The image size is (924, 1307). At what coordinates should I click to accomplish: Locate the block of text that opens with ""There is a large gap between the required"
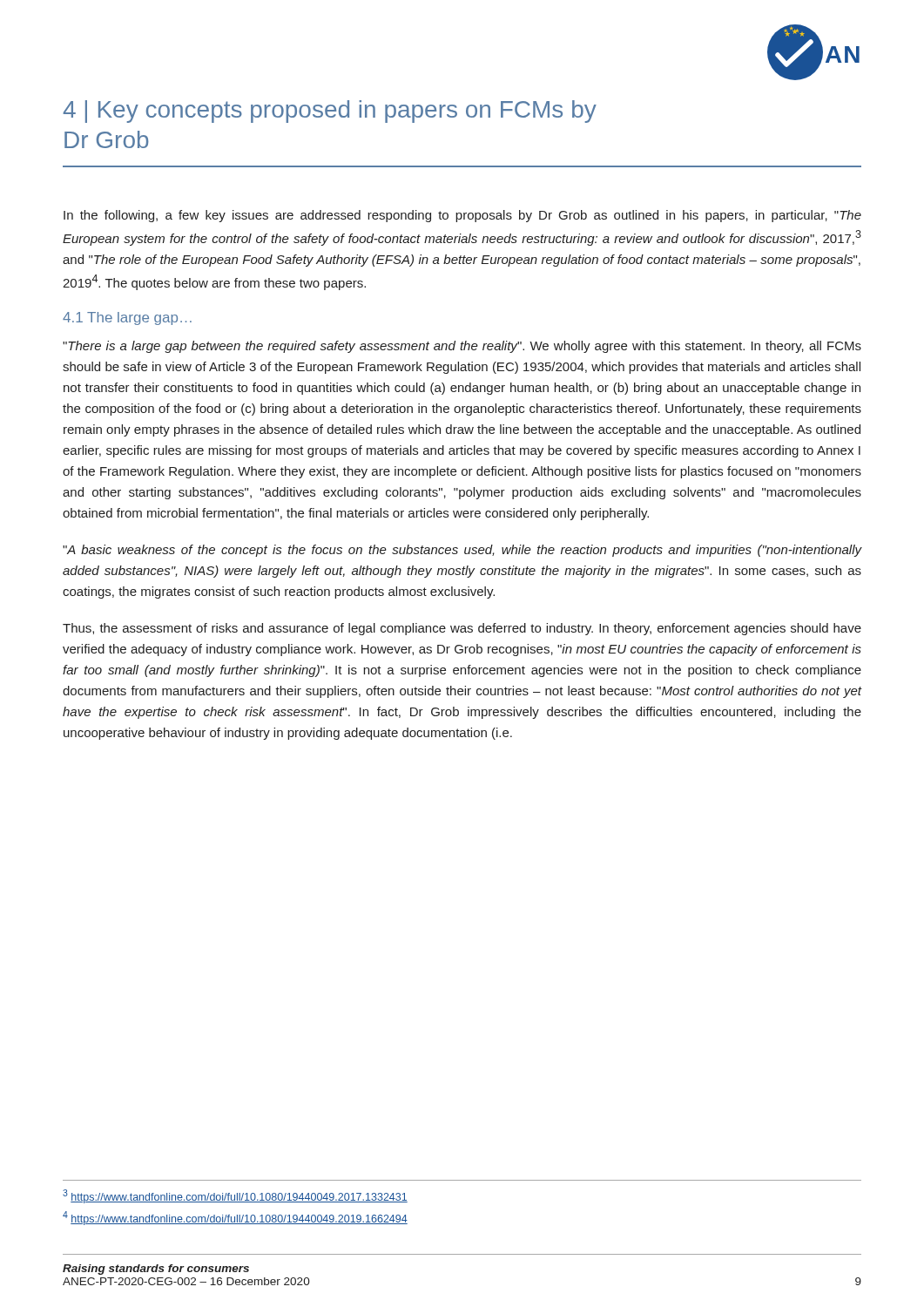pos(462,430)
